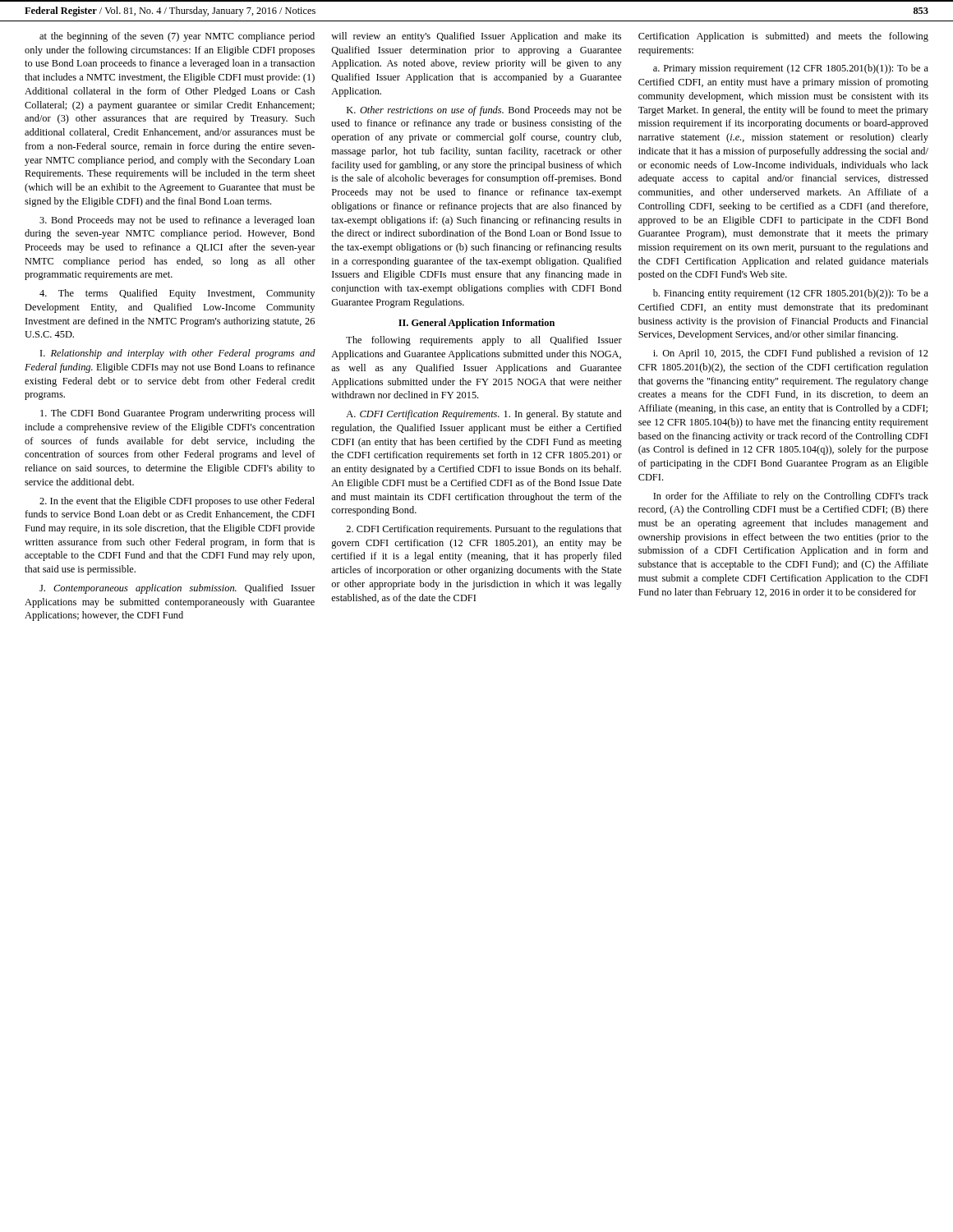Locate the region starting "A. CDFI Certification Requirements. 1. In general. By"
Viewport: 953px width, 1232px height.
click(x=476, y=462)
